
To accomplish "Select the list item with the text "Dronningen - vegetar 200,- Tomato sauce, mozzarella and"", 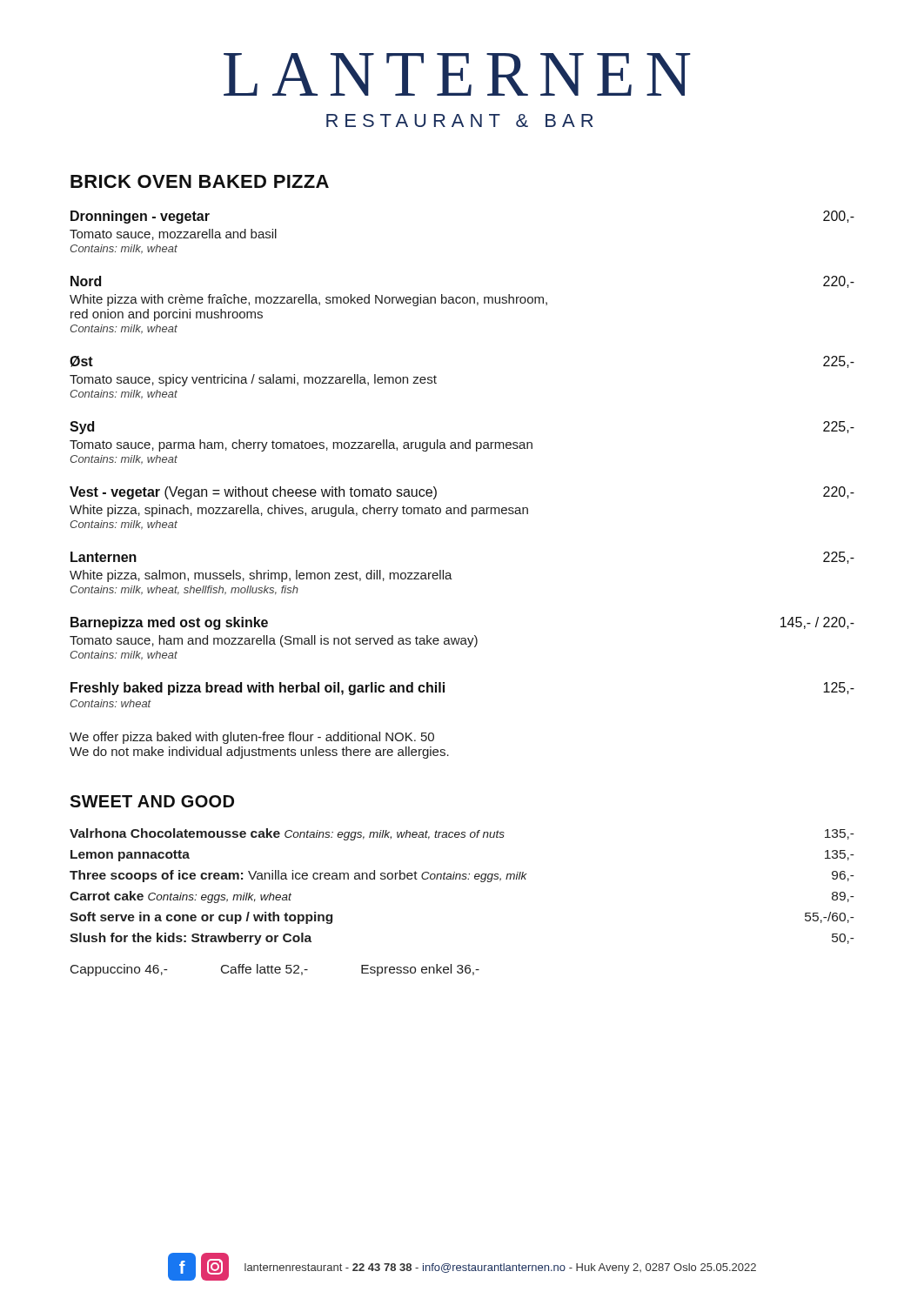I will 142,217.
